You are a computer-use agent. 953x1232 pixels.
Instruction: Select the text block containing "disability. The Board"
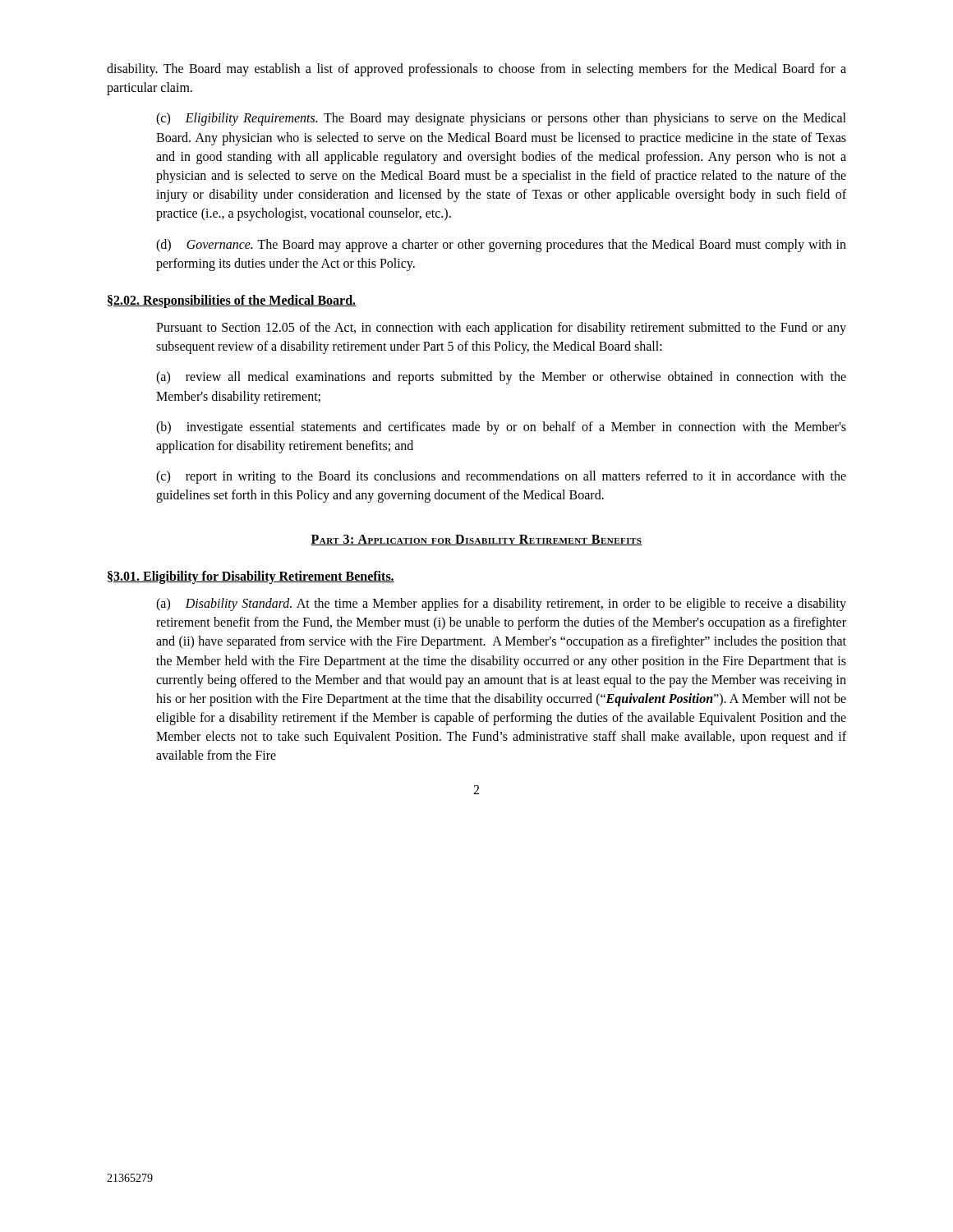point(476,78)
